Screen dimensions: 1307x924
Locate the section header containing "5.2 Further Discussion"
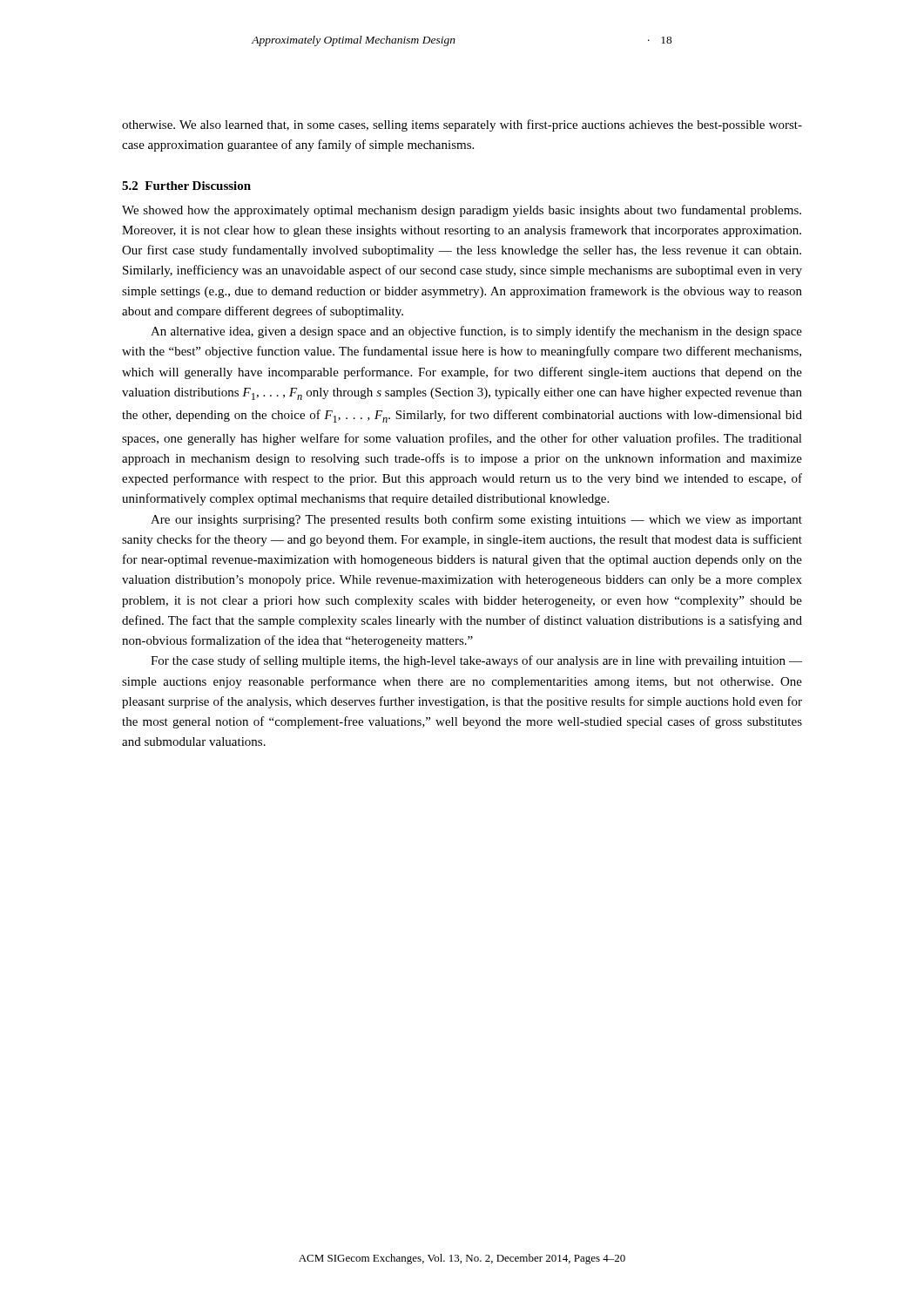(186, 185)
